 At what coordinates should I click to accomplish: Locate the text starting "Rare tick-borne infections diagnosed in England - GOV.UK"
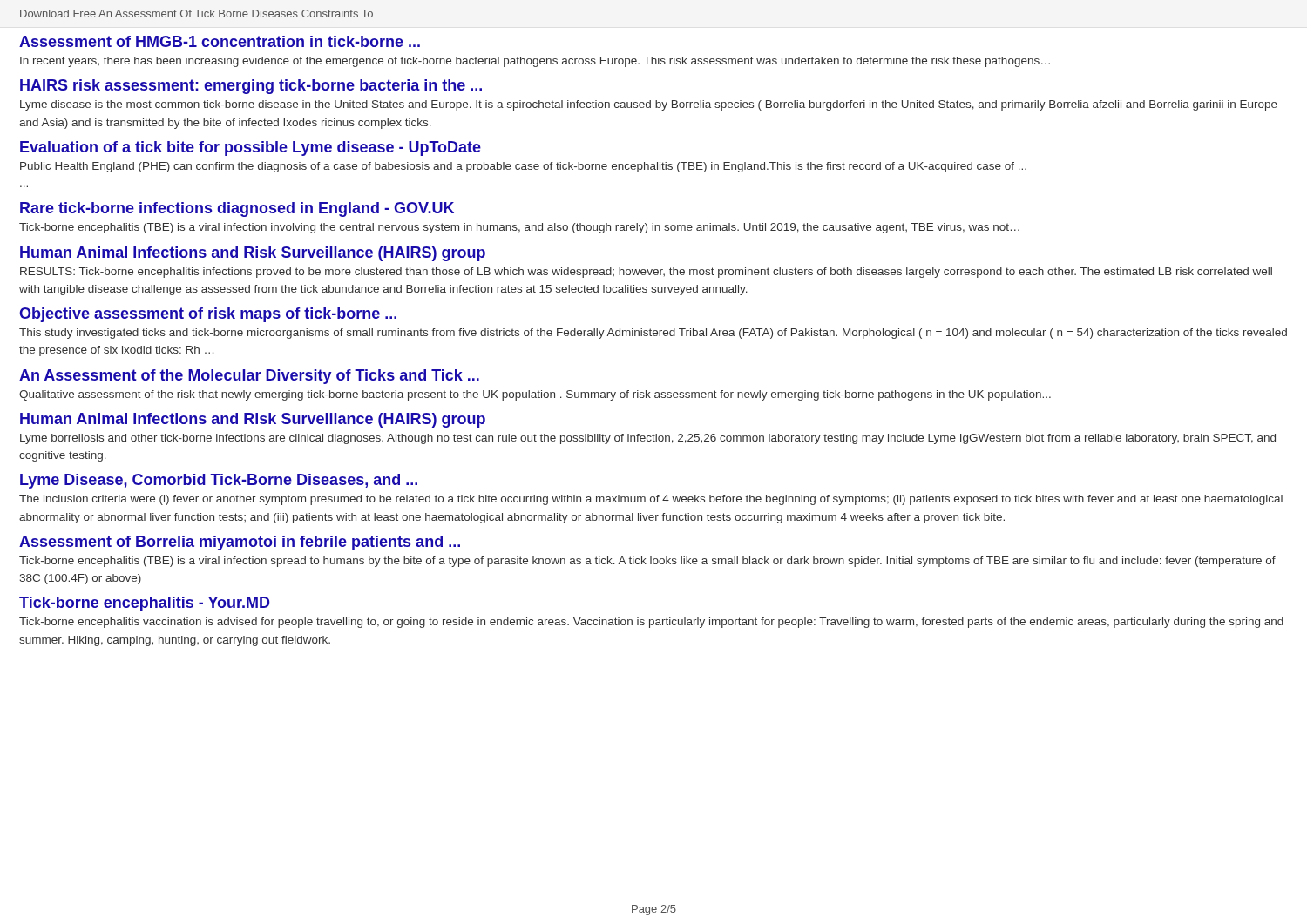[237, 209]
